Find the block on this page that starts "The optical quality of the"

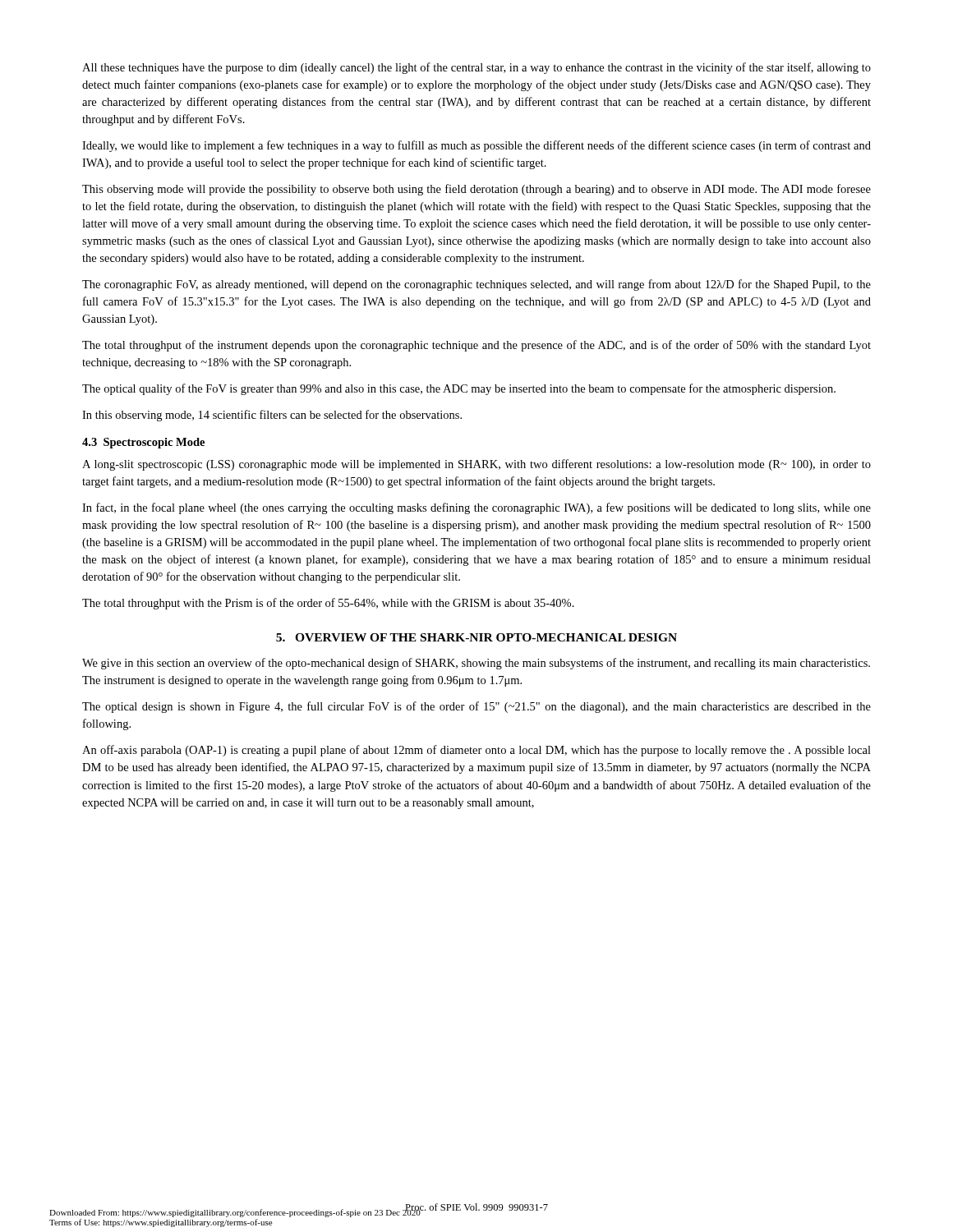pos(459,389)
